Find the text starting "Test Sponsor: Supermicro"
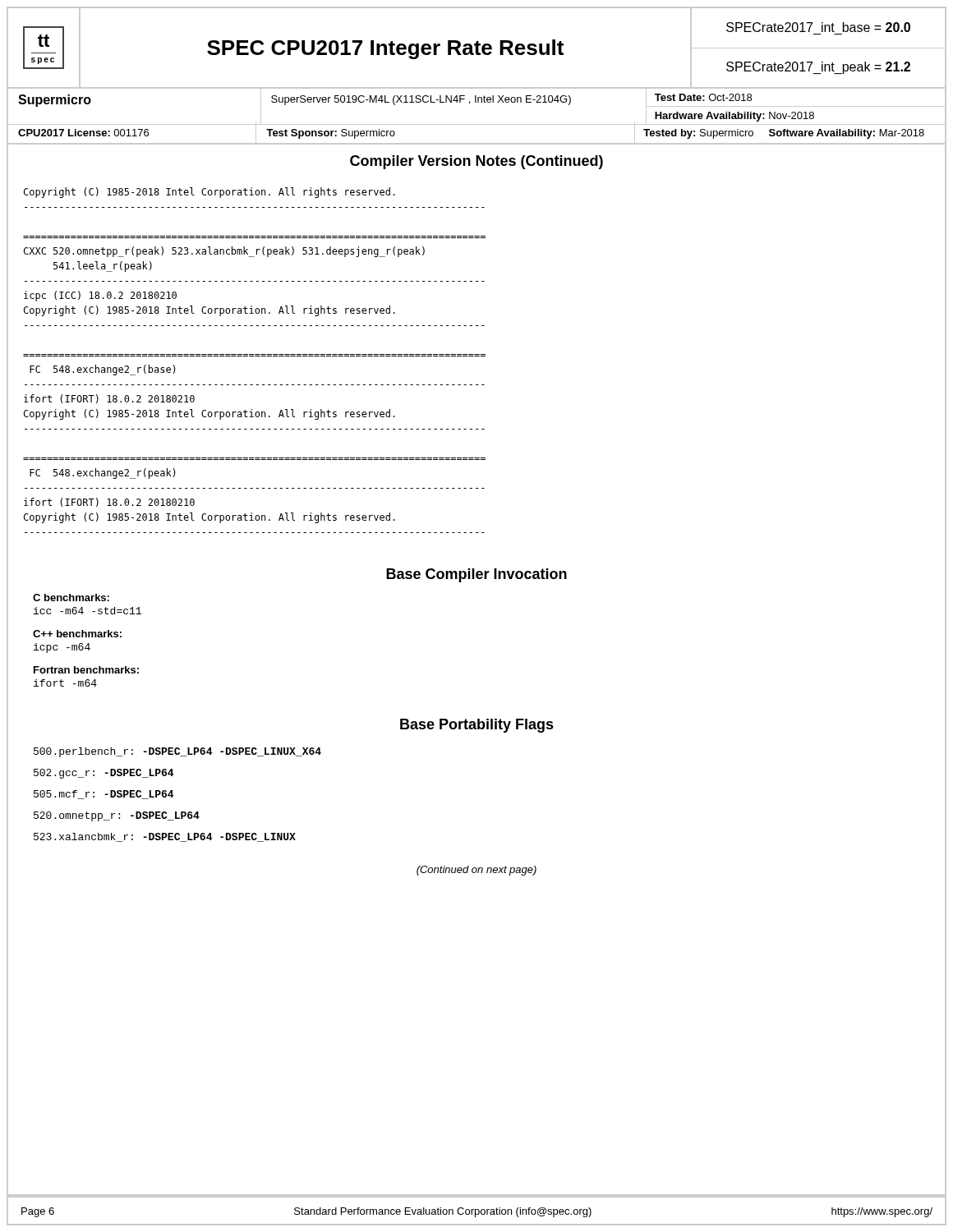Image resolution: width=953 pixels, height=1232 pixels. (x=331, y=132)
